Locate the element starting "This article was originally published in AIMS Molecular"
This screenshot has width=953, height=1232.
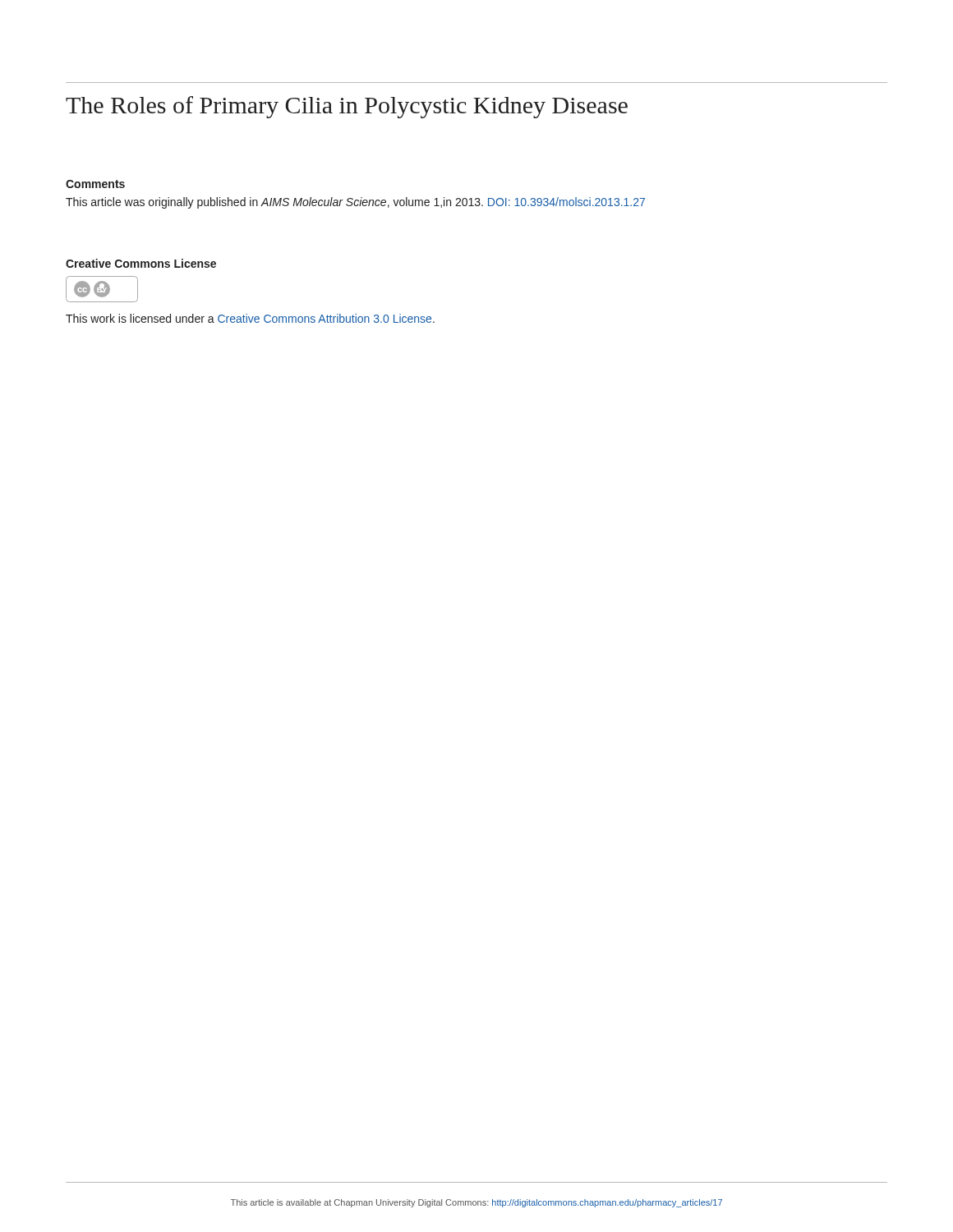coord(356,202)
